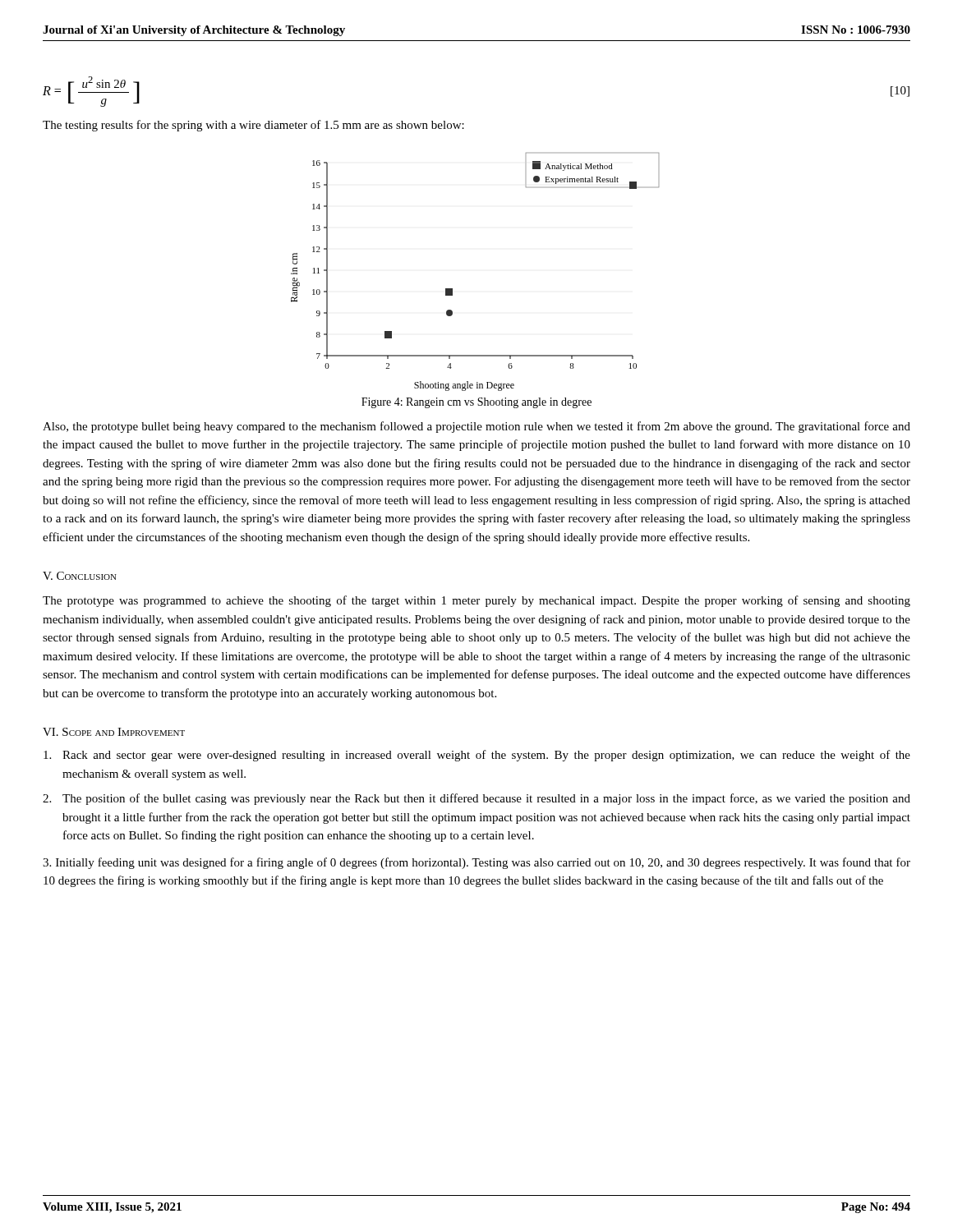This screenshot has width=953, height=1232.
Task: Select the passage starting "Initially feeding unit"
Action: pos(476,871)
